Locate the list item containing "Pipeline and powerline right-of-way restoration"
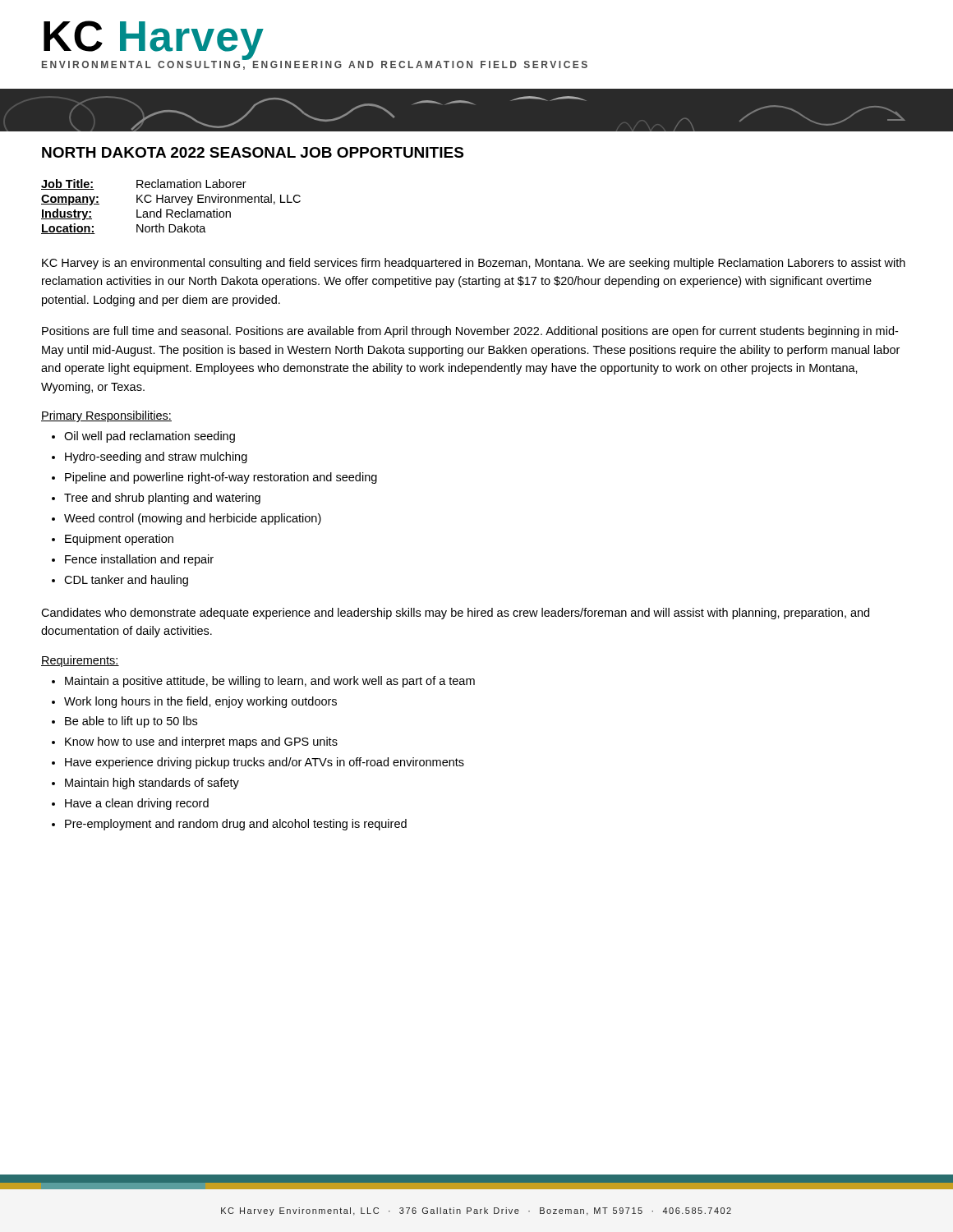953x1232 pixels. click(221, 477)
